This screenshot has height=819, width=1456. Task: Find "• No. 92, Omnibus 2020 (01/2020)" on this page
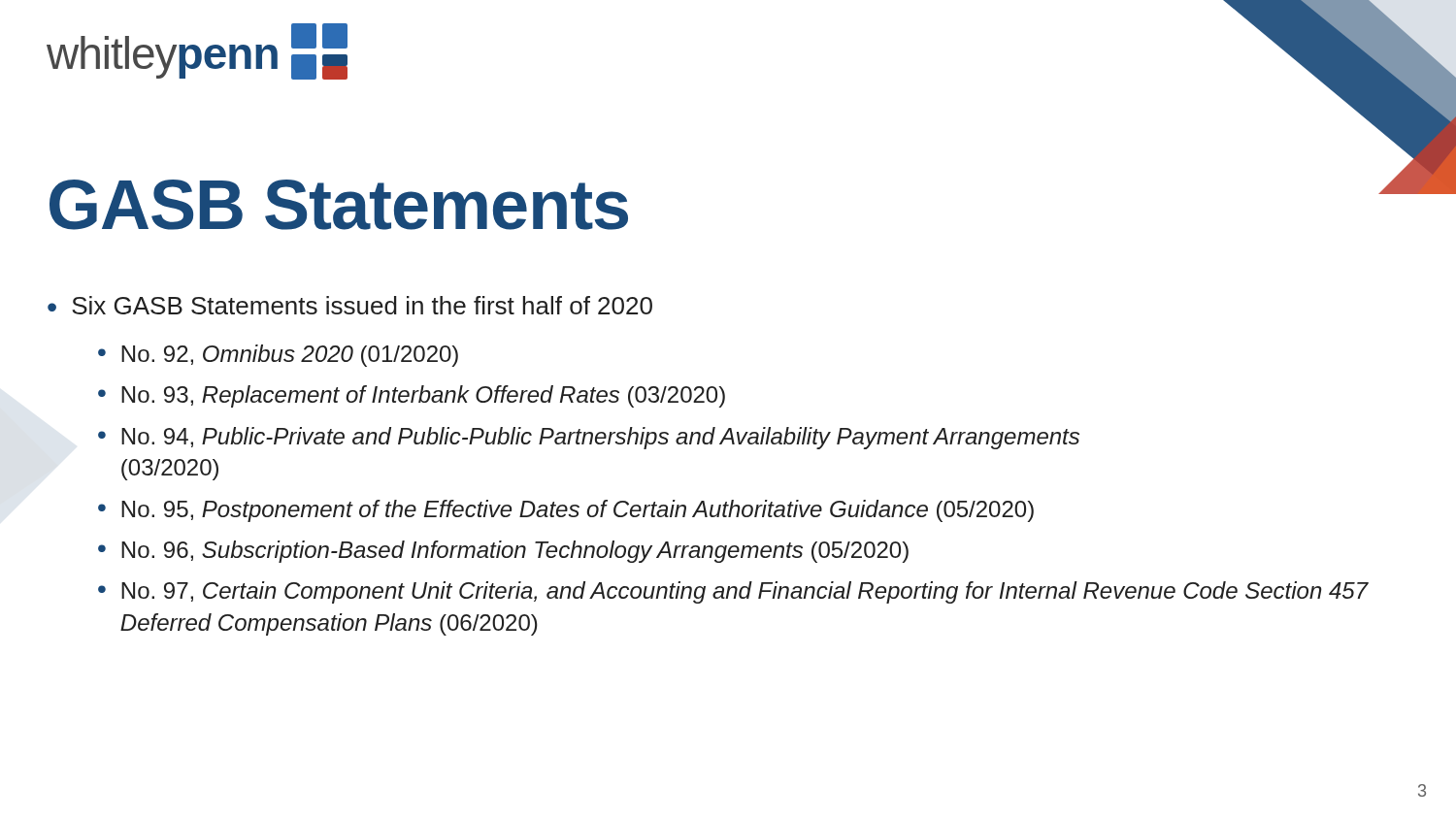[x=278, y=354]
